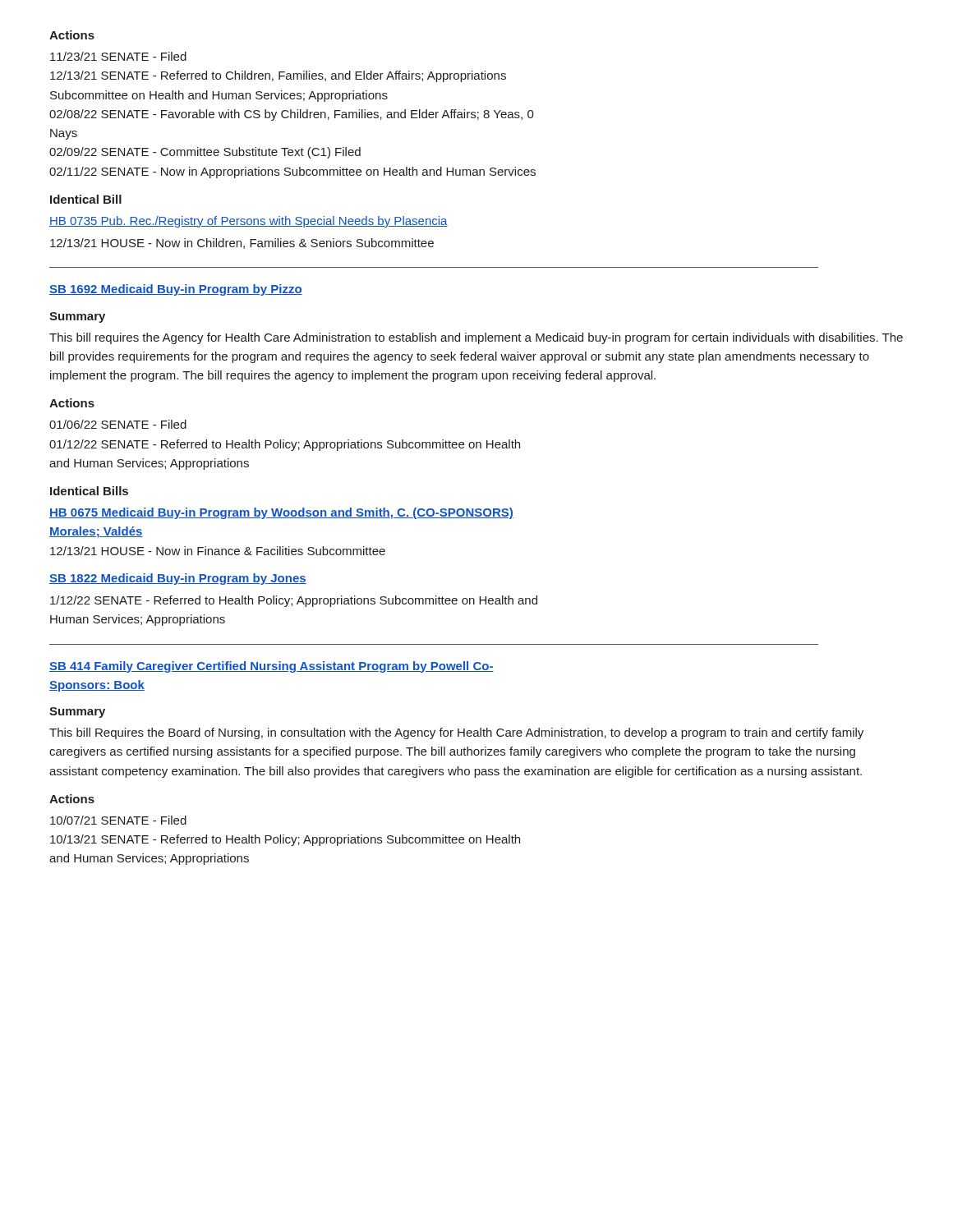
Task: Click on the element starting "1/12/22 SENATE -"
Action: 294,610
